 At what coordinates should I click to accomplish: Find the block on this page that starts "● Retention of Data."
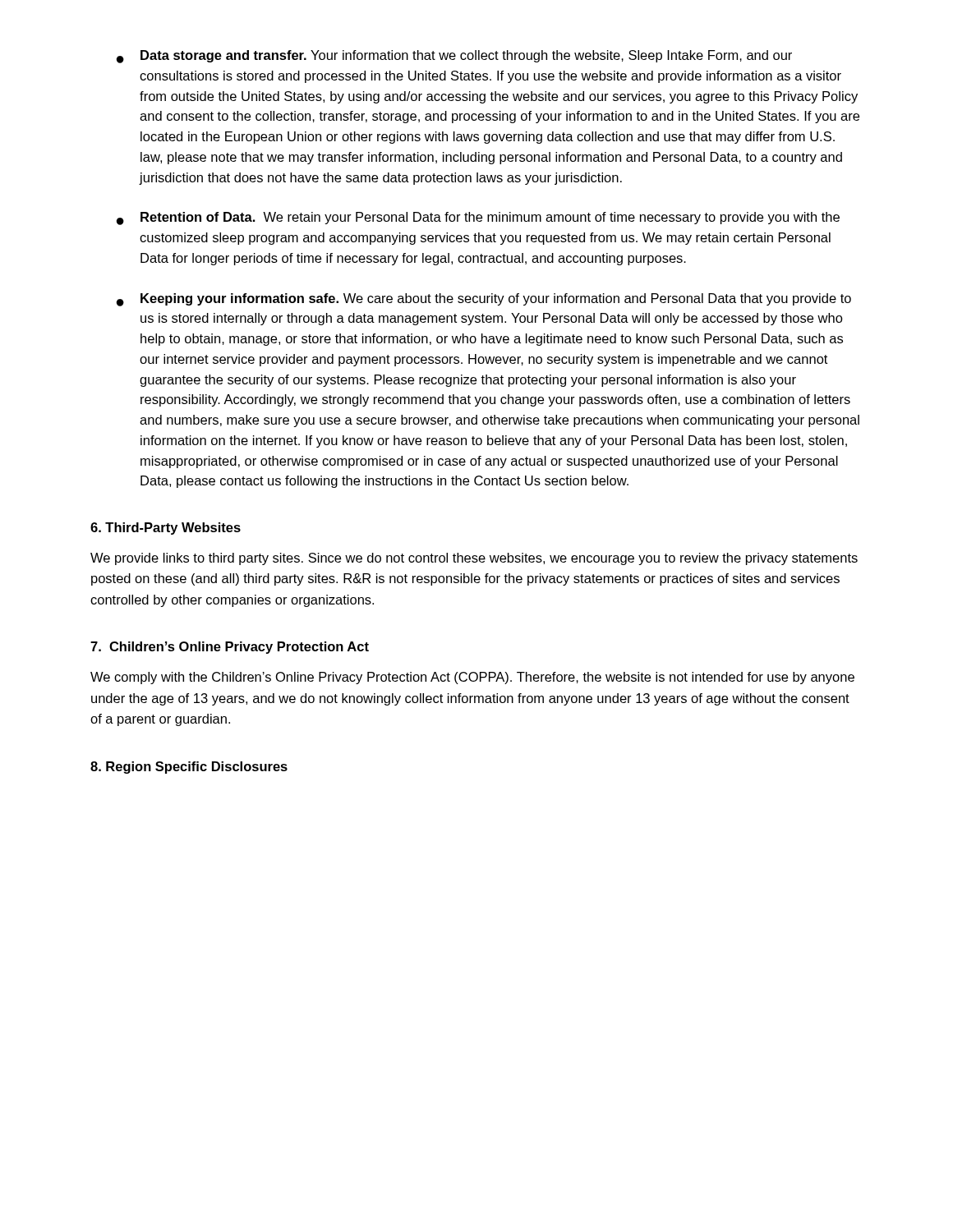(489, 238)
